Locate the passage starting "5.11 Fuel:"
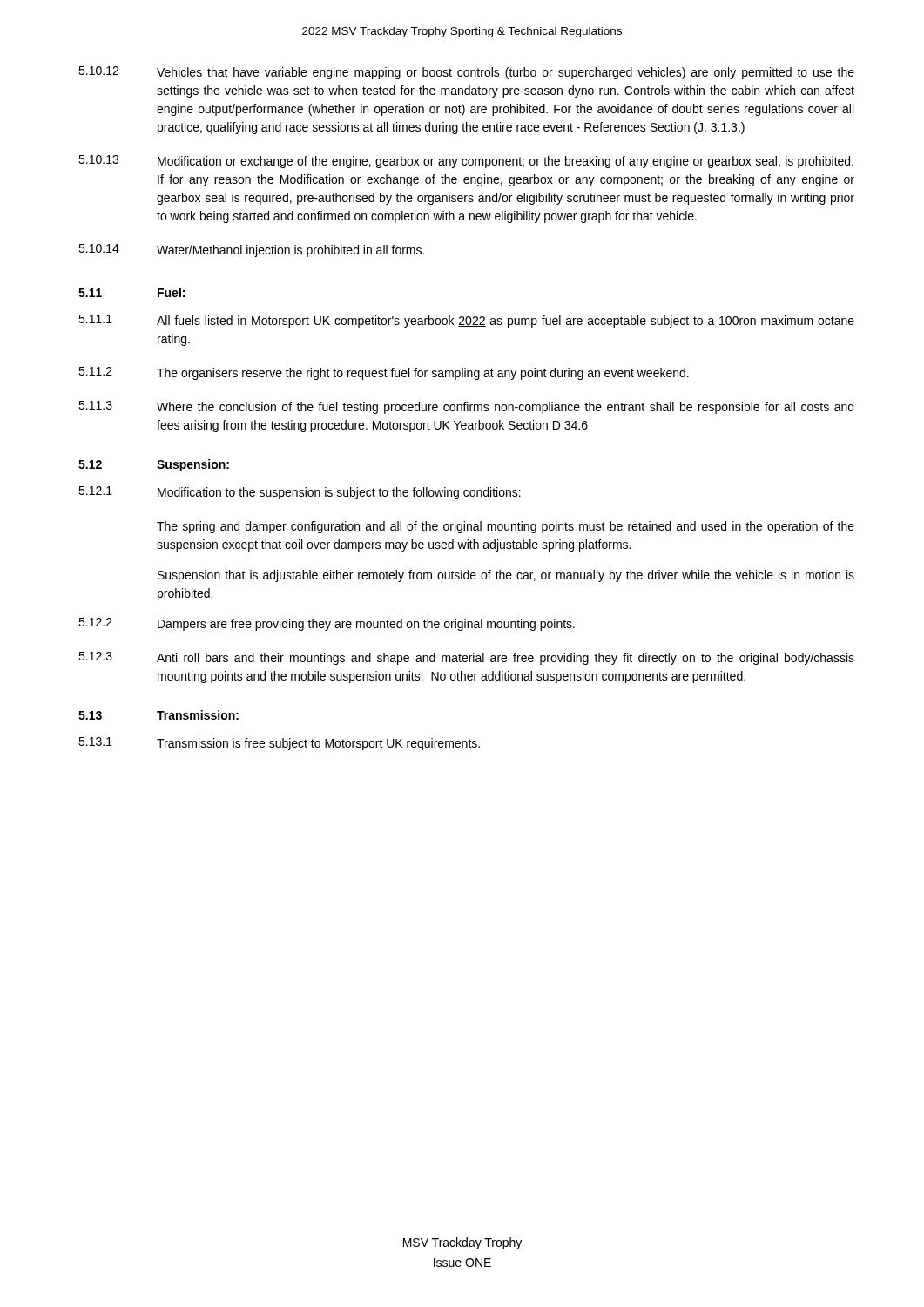Screen dimensions: 1307x924 coord(92,292)
